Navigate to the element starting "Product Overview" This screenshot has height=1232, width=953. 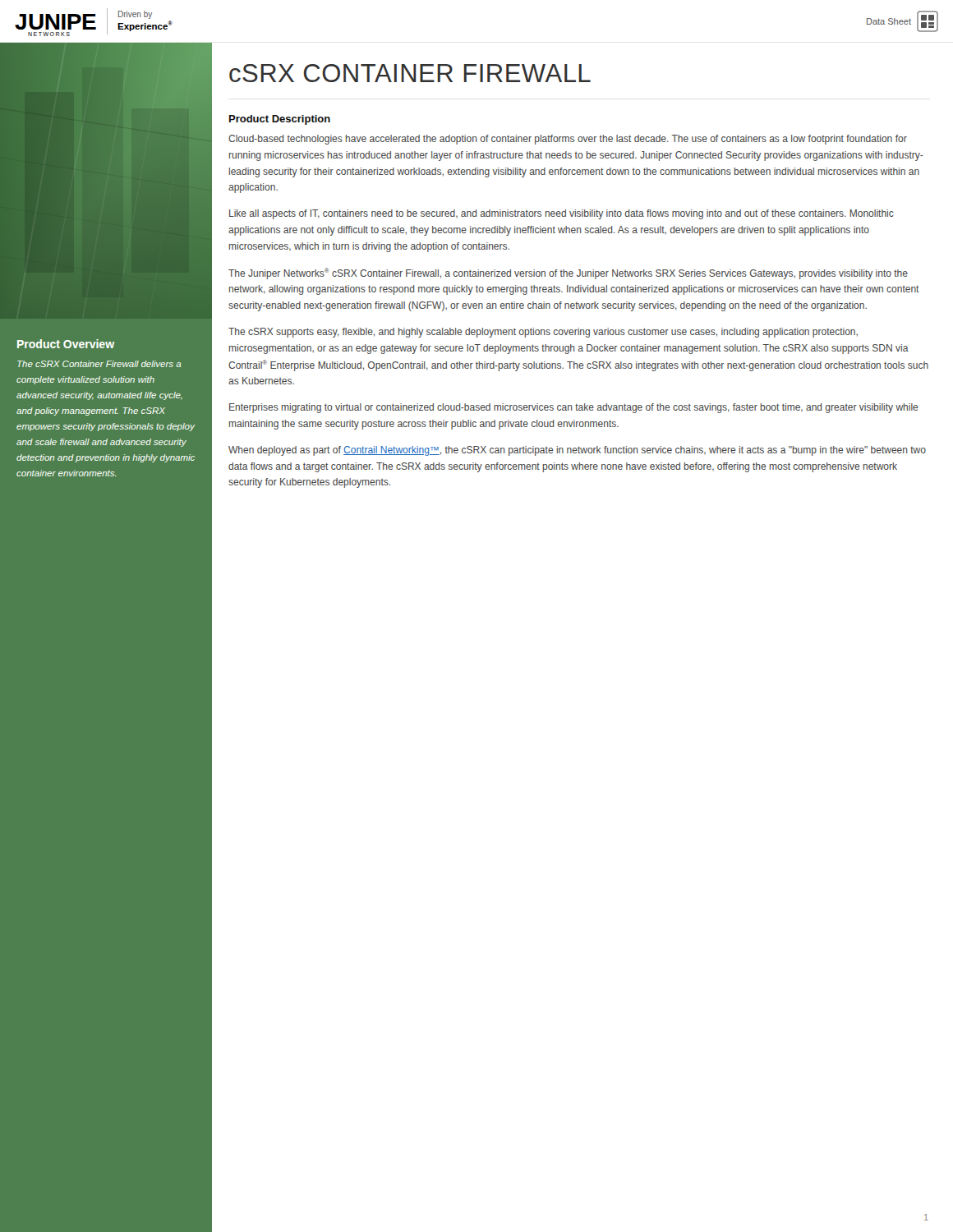[x=65, y=344]
